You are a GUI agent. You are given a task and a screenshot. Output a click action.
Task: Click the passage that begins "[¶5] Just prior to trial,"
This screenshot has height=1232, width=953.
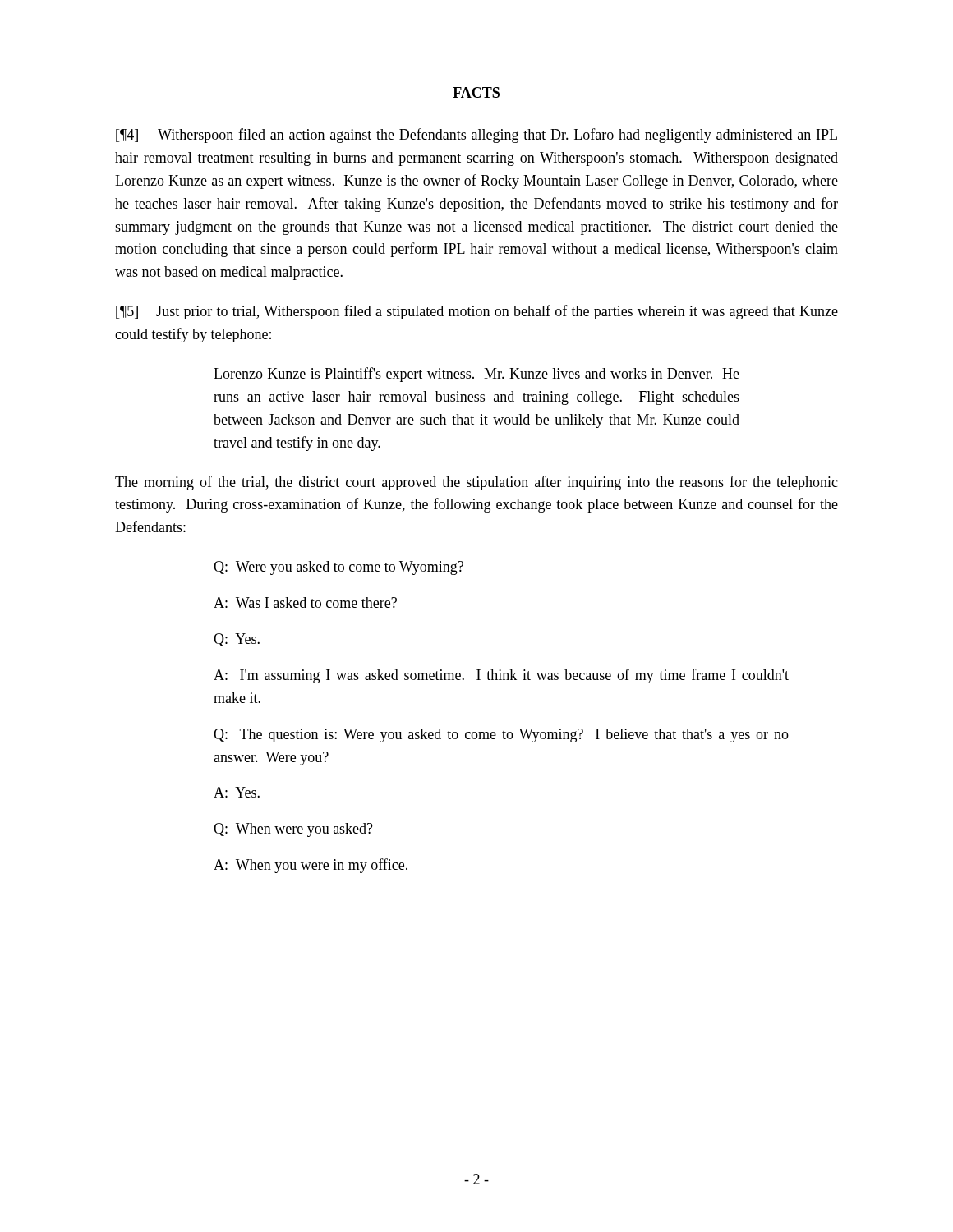[476, 323]
